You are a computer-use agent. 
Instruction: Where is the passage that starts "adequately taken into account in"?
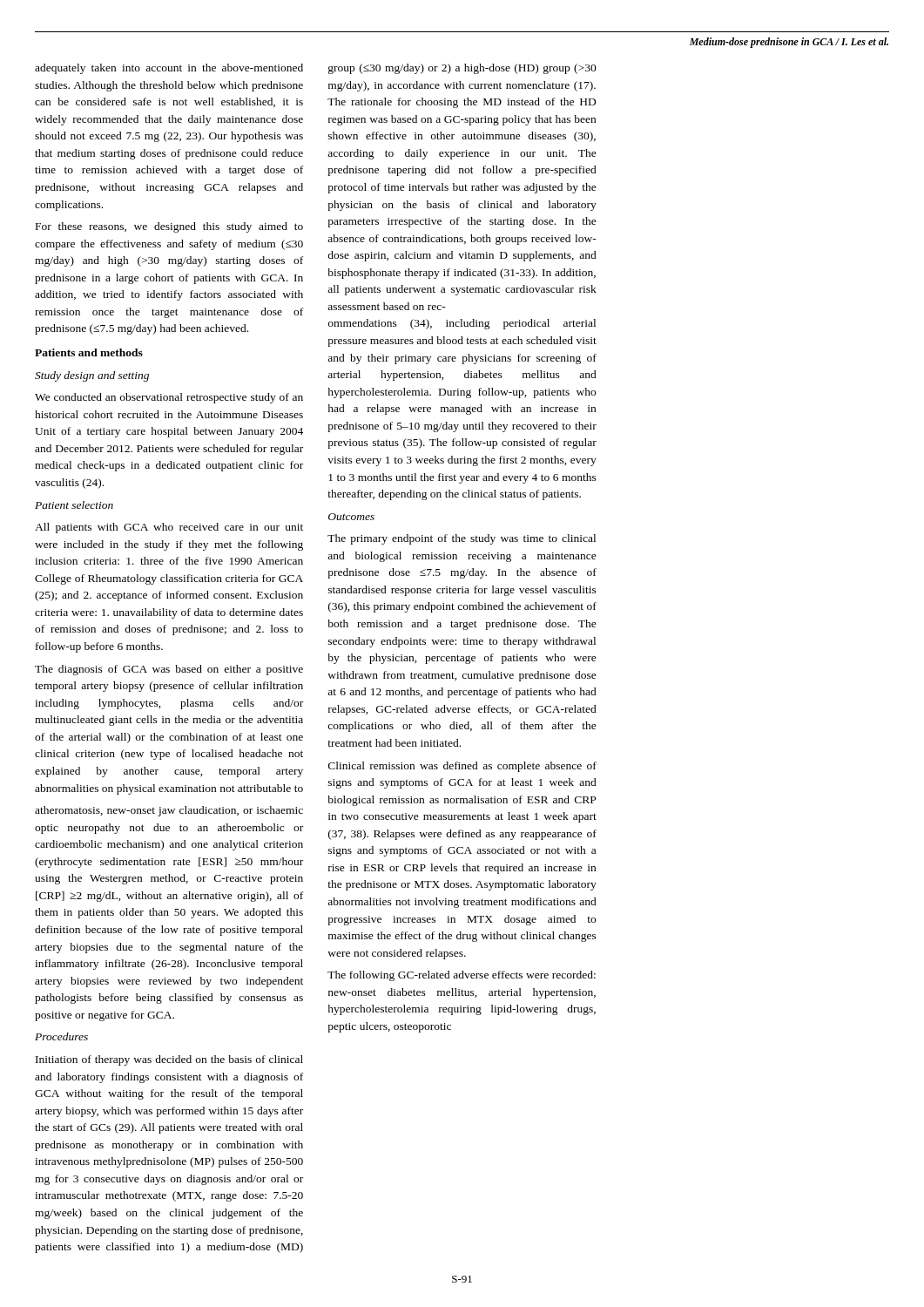click(x=169, y=136)
